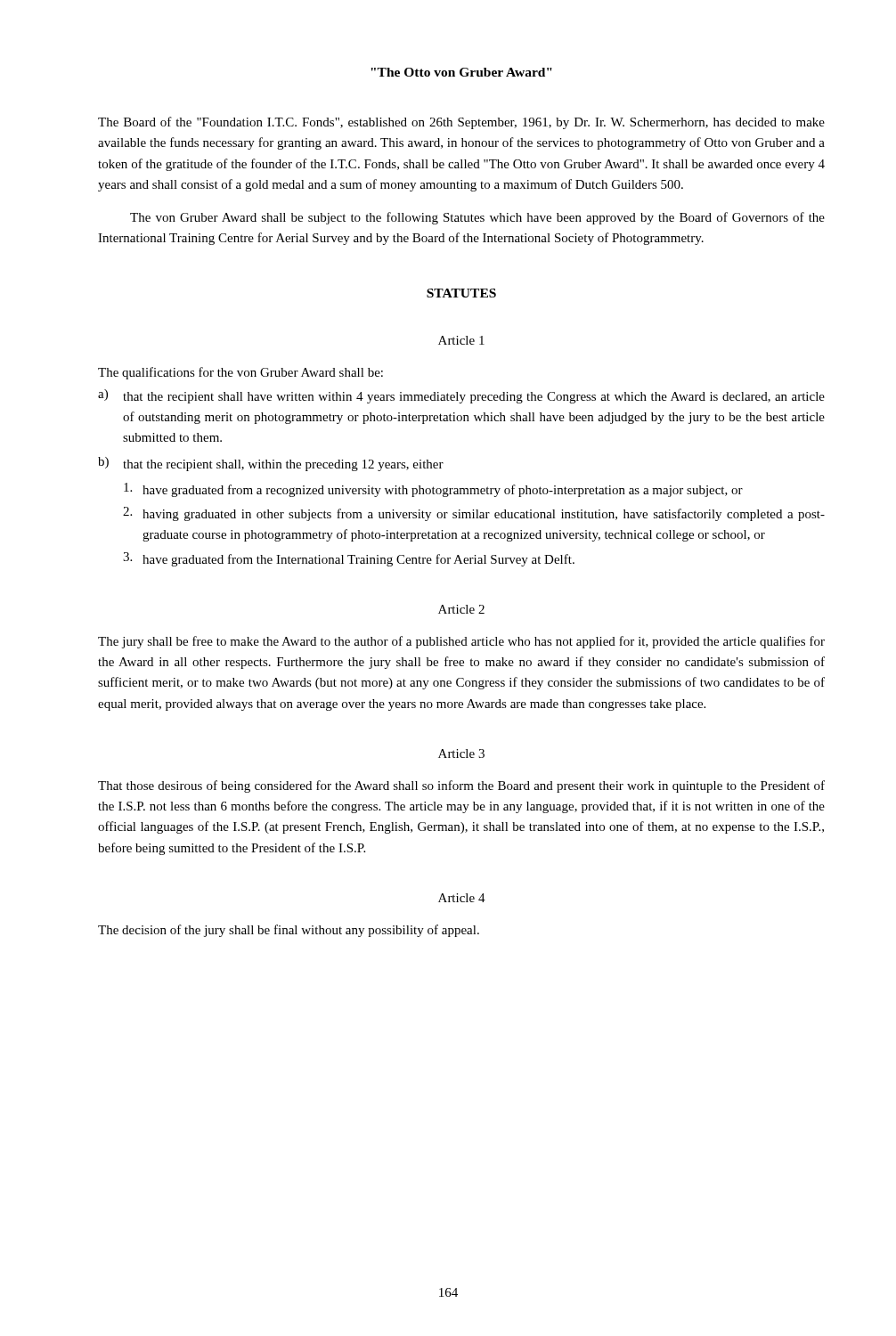Select the title that reads ""The Otto von Gruber Award""
The width and height of the screenshot is (896, 1336).
point(461,72)
